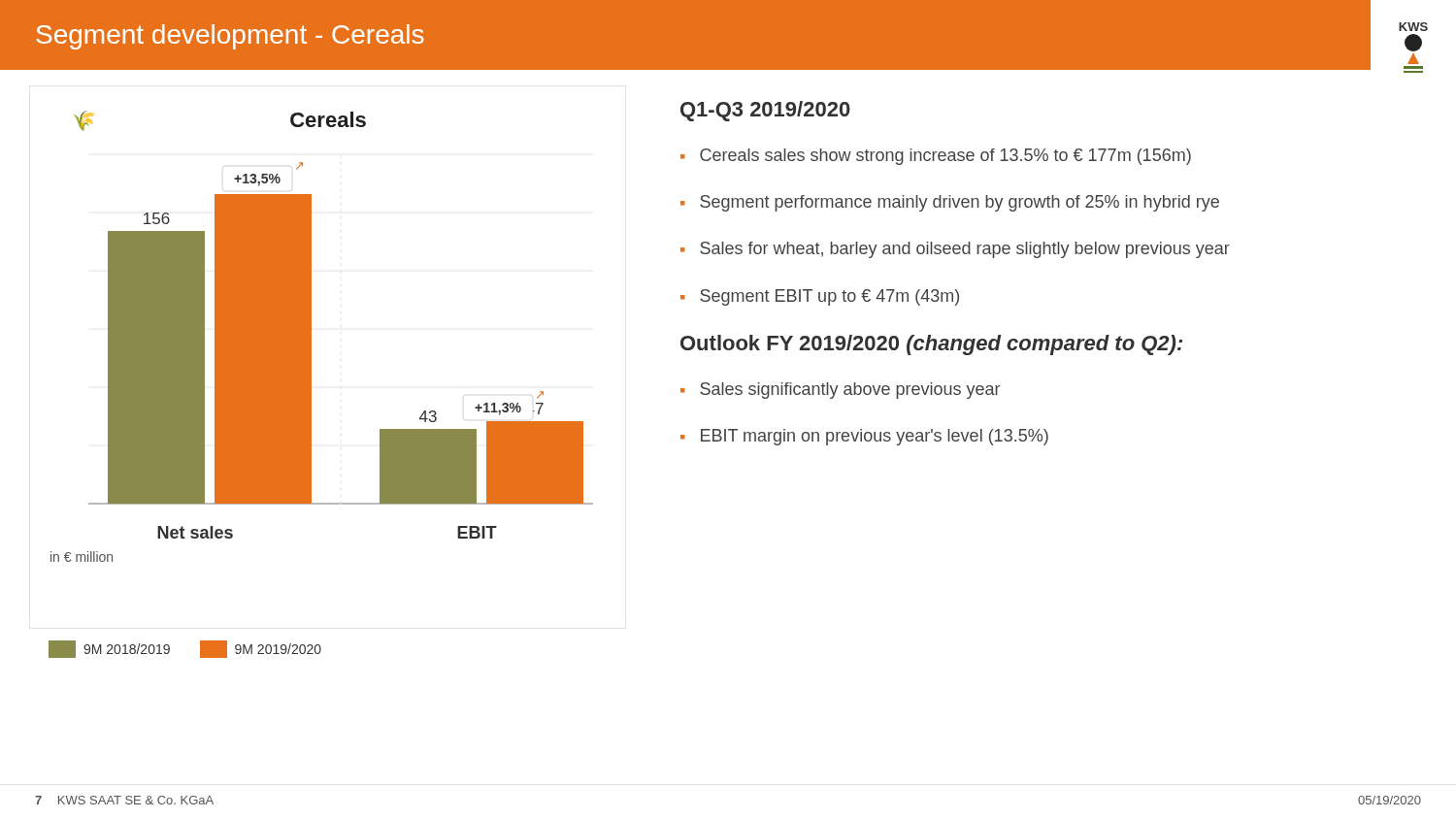Image resolution: width=1456 pixels, height=819 pixels.
Task: Locate the passage starting "9M 2018/2019"
Action: pos(109,649)
